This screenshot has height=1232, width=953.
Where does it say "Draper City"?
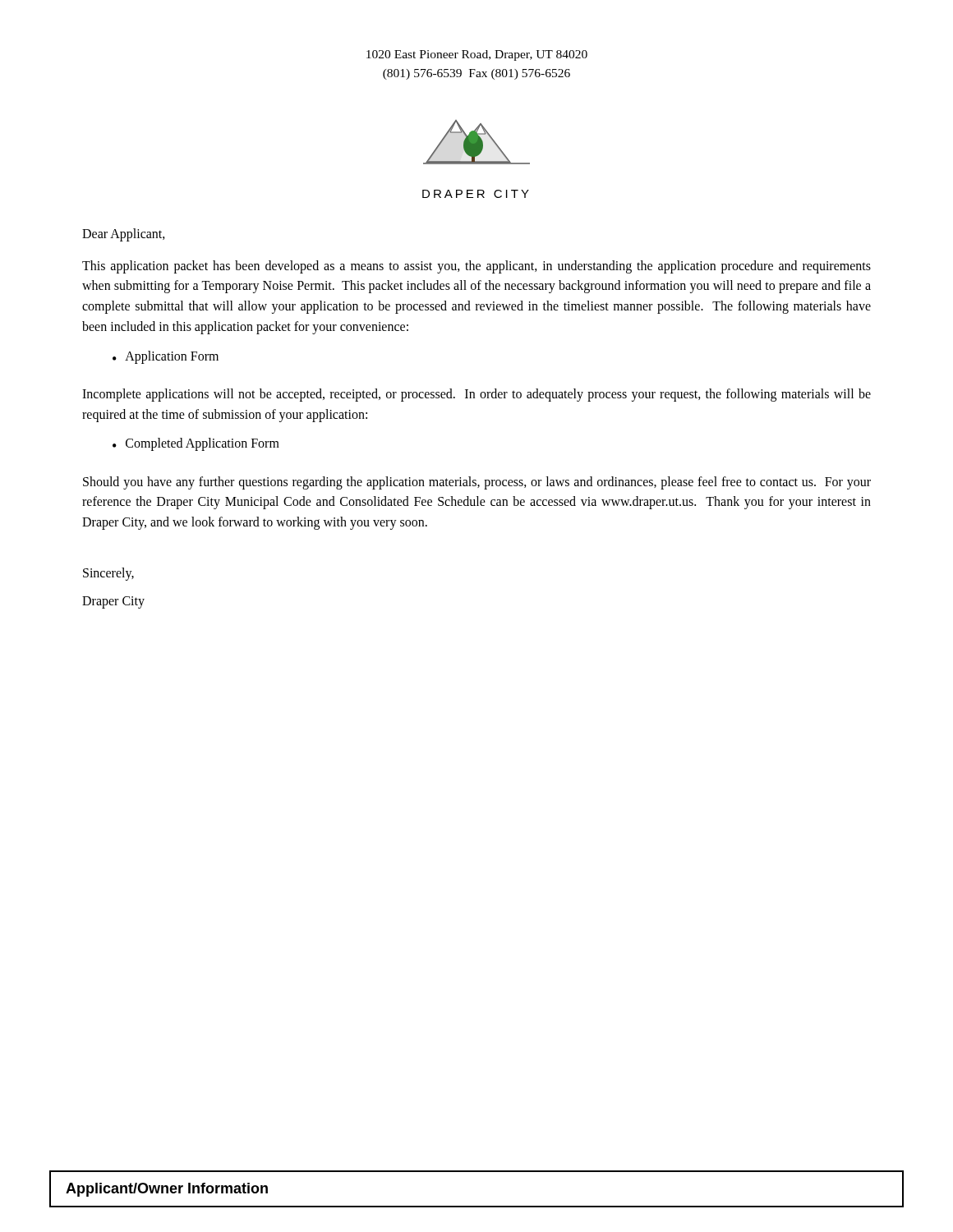[x=113, y=601]
